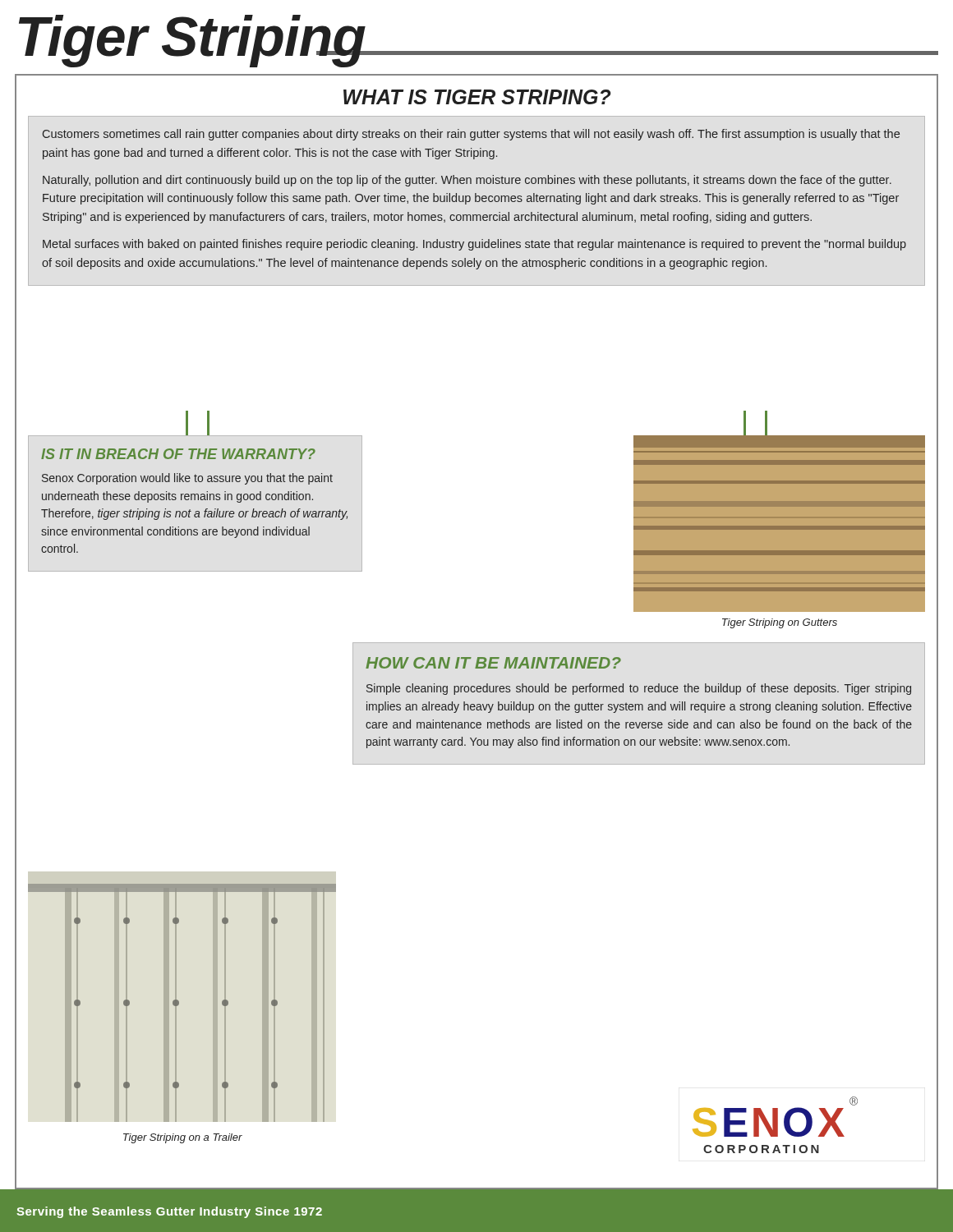Select the text block containing "Metal surfaces with baked on"

(474, 253)
